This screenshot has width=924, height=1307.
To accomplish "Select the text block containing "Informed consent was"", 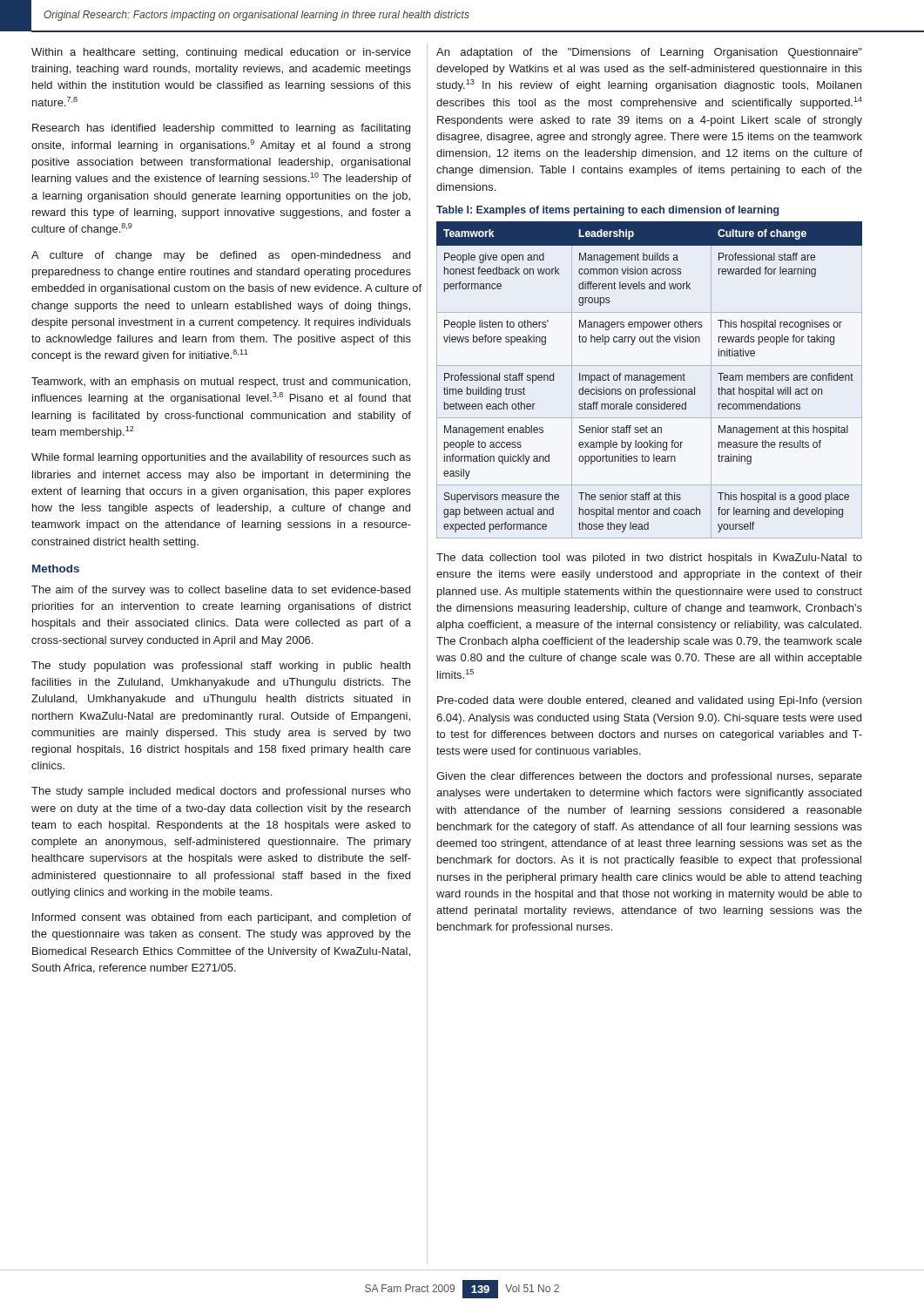I will pyautogui.click(x=221, y=942).
